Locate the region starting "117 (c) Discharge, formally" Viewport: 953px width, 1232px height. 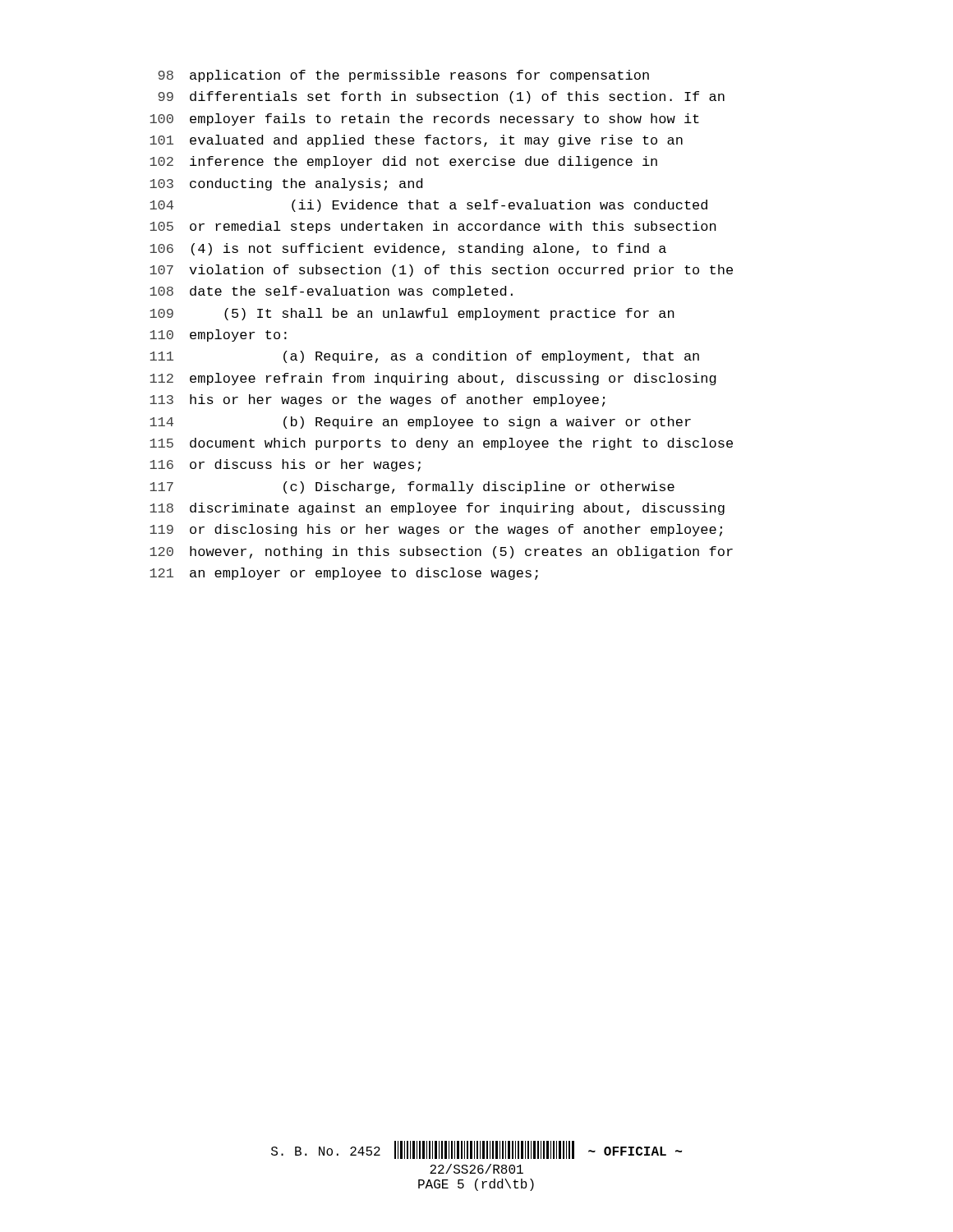[476, 488]
